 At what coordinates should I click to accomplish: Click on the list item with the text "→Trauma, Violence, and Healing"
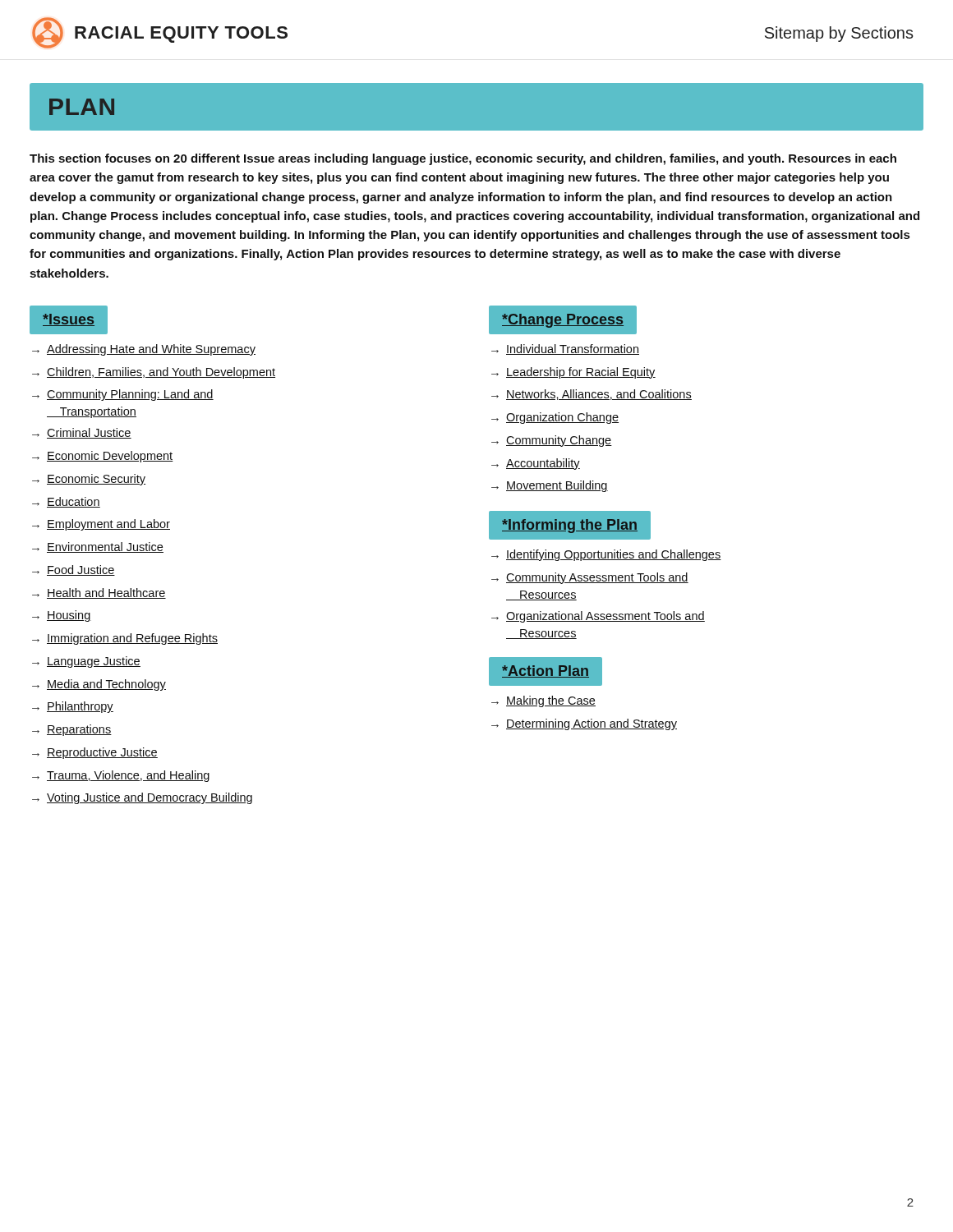(x=120, y=776)
